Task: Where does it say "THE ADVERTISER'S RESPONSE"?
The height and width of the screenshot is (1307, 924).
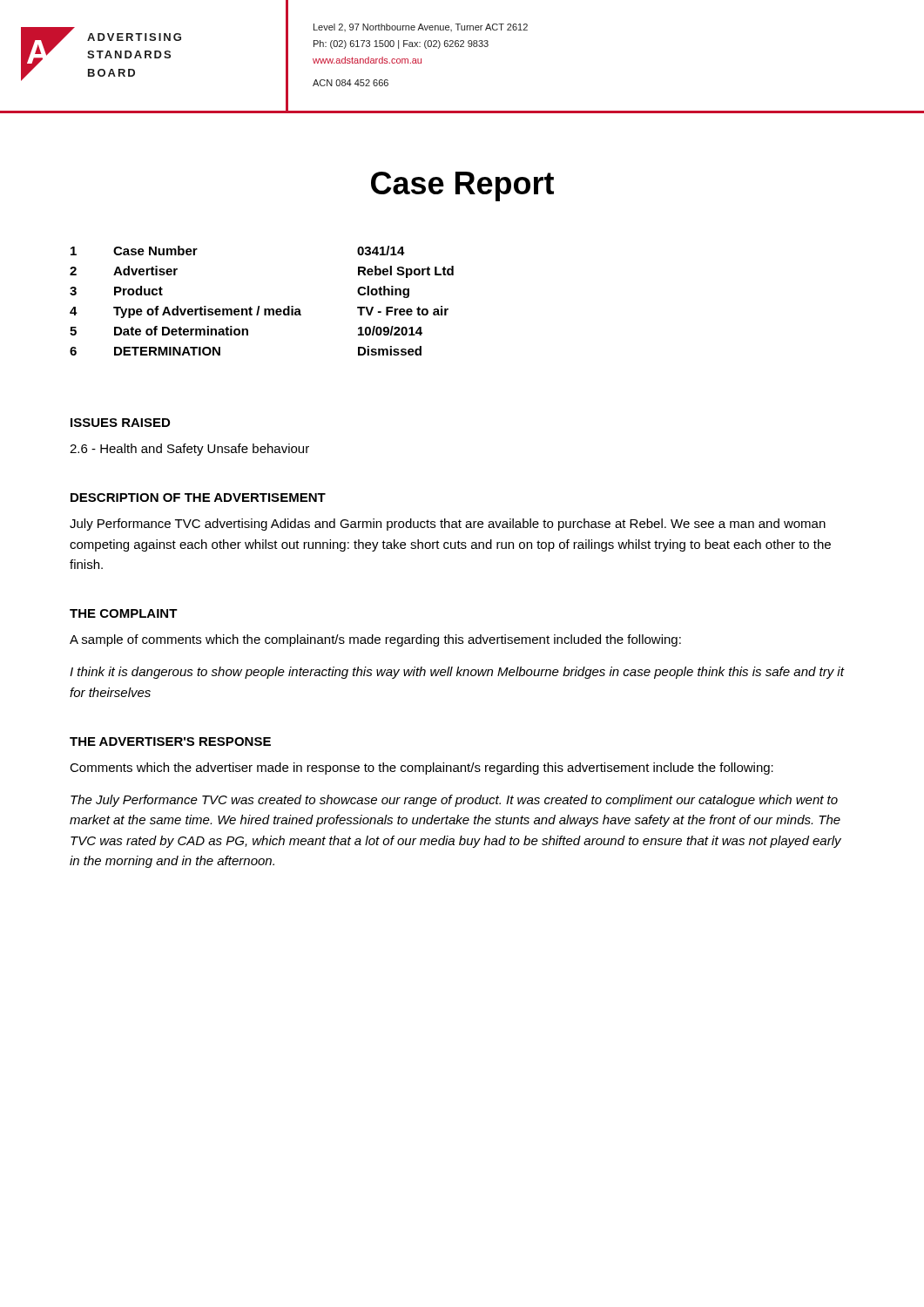Action: click(170, 741)
